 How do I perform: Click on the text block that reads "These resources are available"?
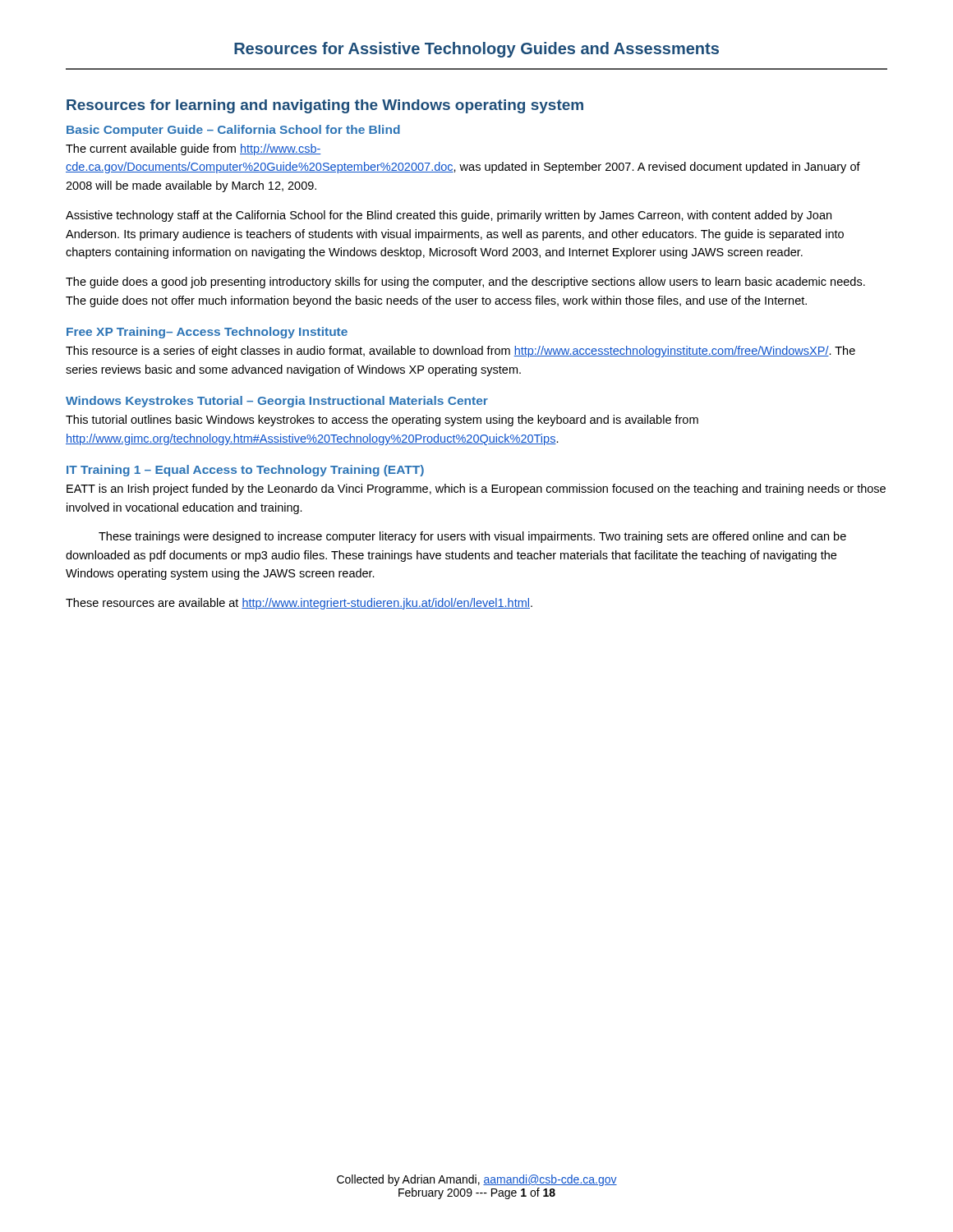click(x=299, y=603)
